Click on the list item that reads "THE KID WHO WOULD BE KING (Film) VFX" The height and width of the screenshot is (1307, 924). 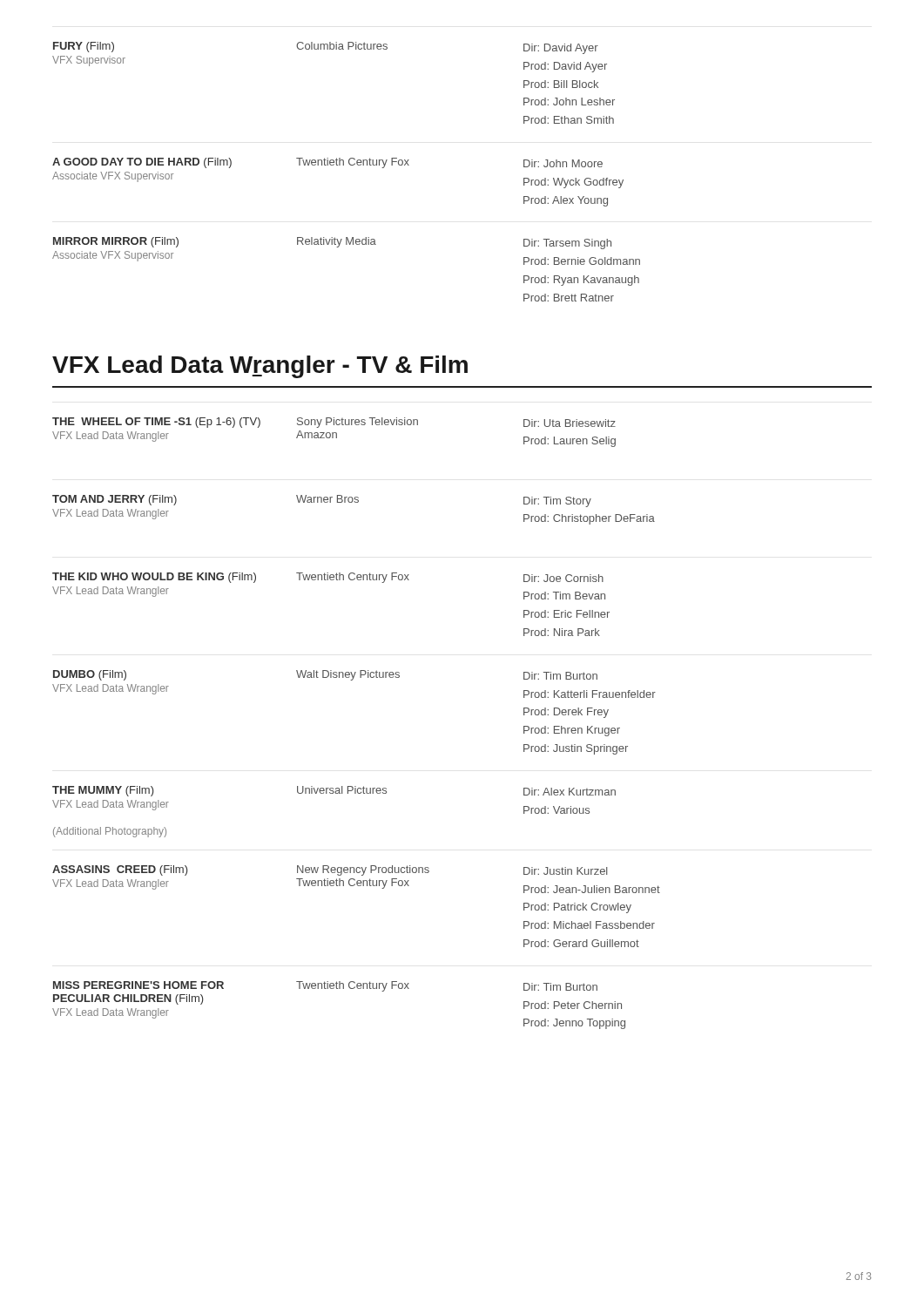[x=328, y=578]
